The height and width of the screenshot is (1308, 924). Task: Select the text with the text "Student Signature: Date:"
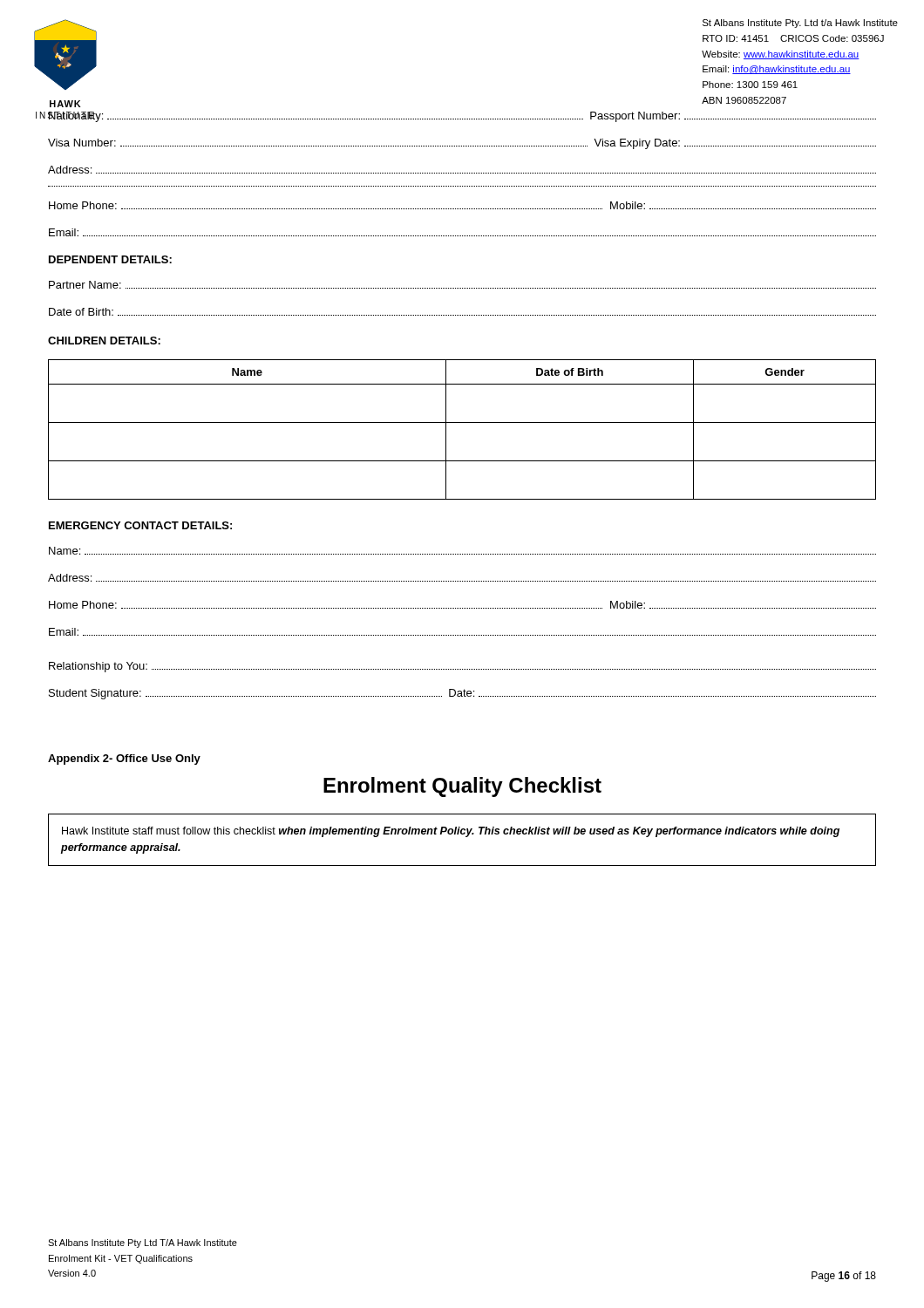coord(462,693)
